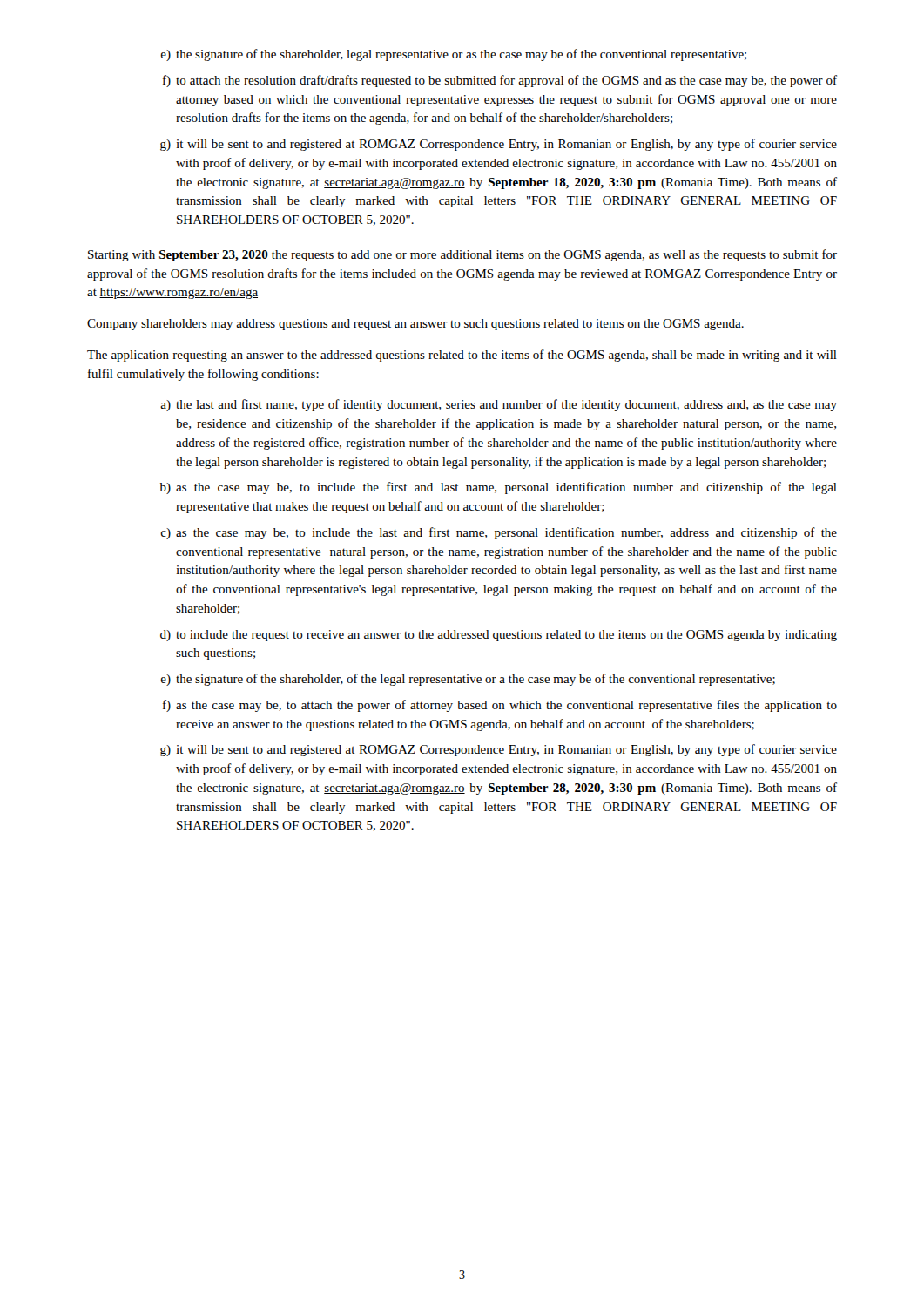Navigate to the block starting "c) as the case may be,"
This screenshot has width=924, height=1307.
point(488,571)
